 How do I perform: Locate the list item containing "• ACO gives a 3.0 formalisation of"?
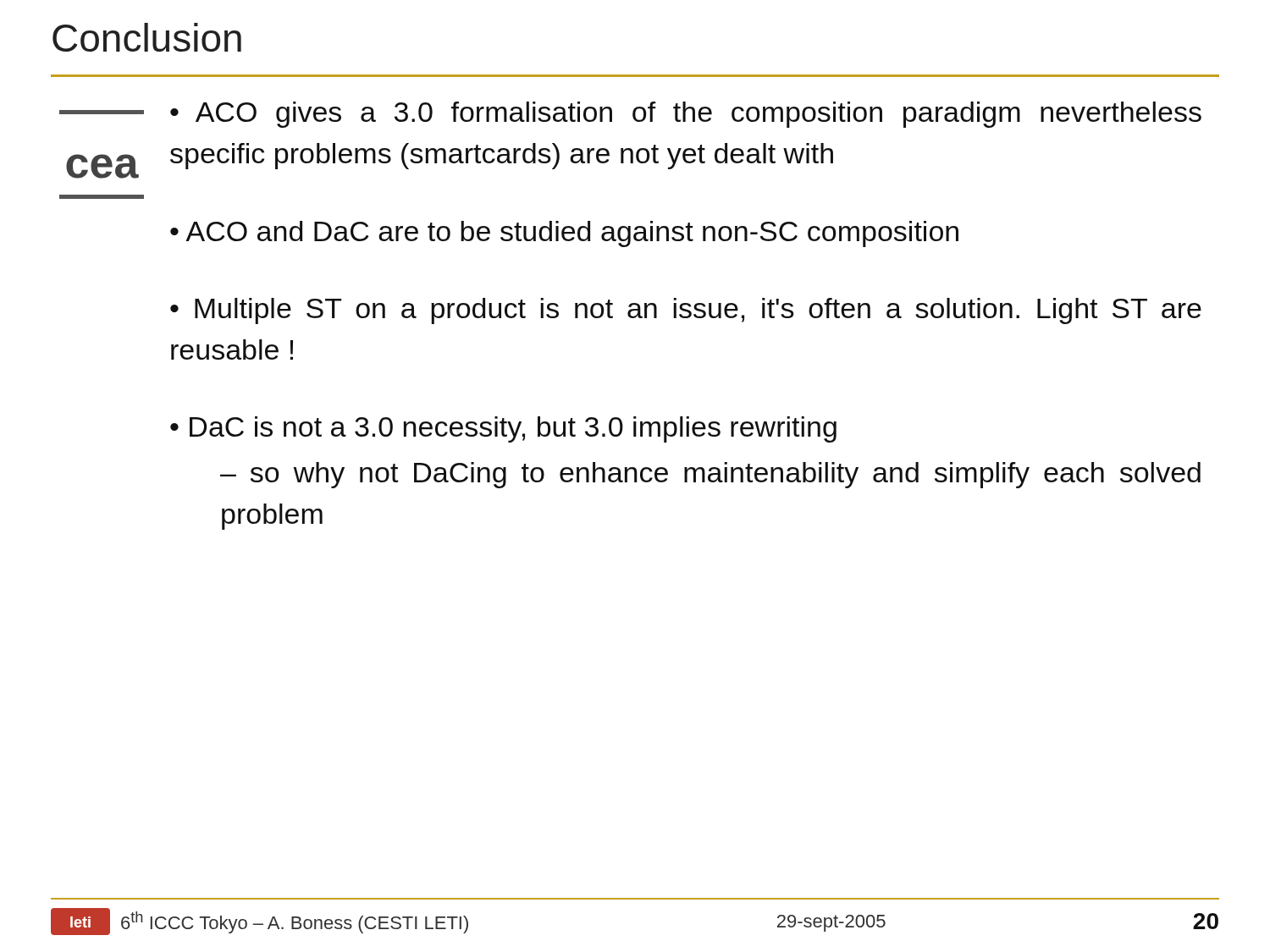point(686,133)
